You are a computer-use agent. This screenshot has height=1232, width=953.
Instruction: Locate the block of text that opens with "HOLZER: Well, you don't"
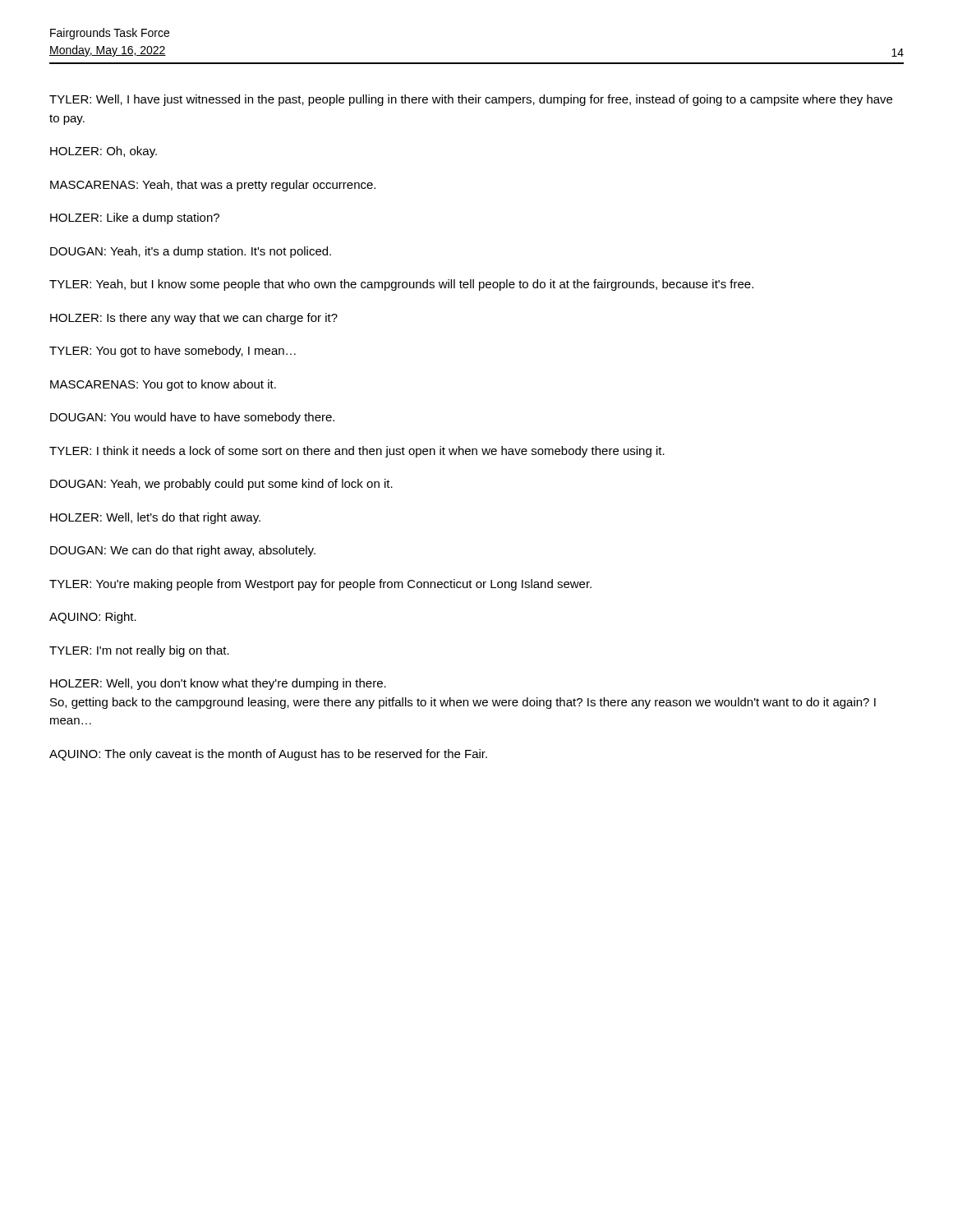coord(463,701)
